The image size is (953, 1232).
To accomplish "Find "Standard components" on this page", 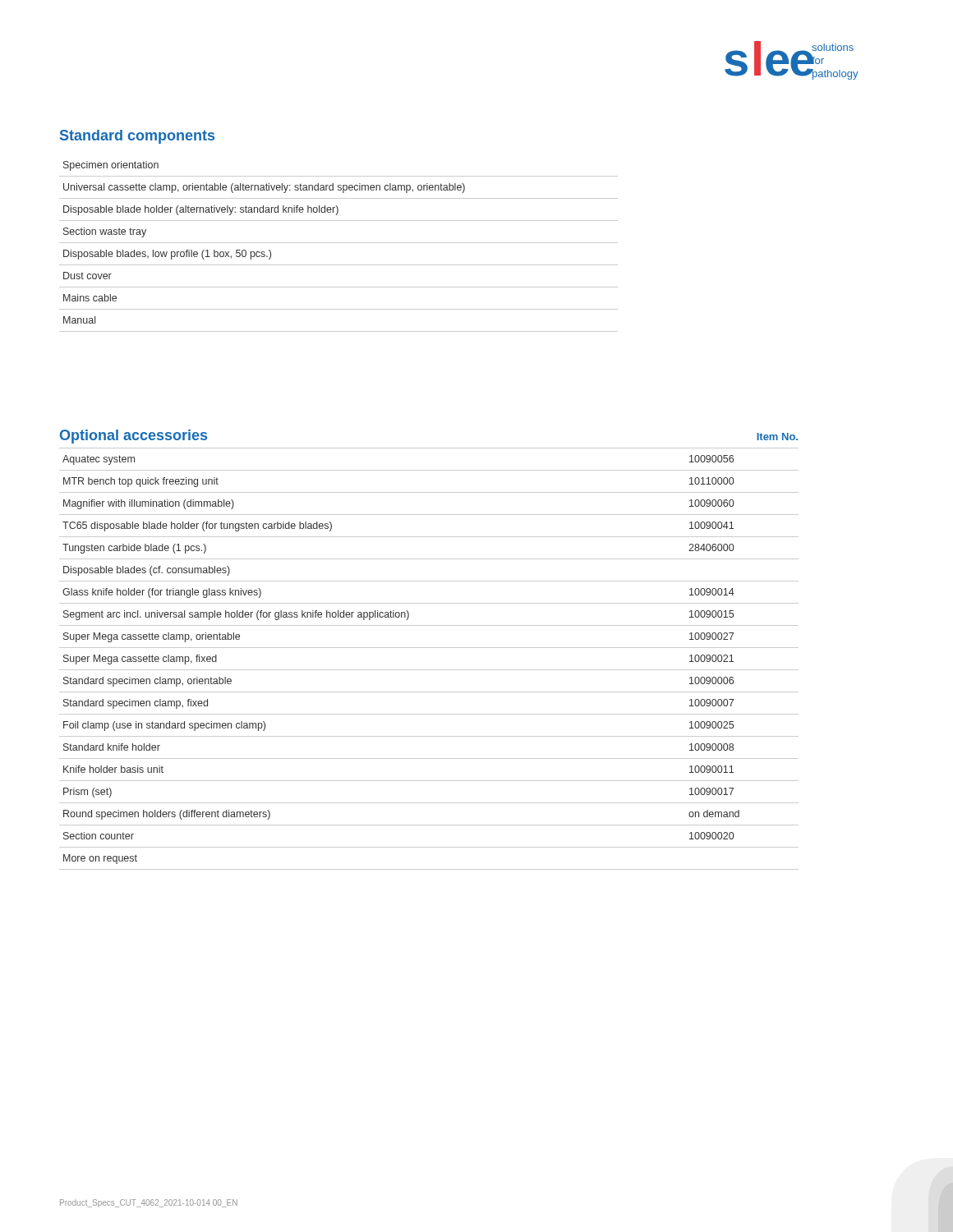I will (137, 136).
